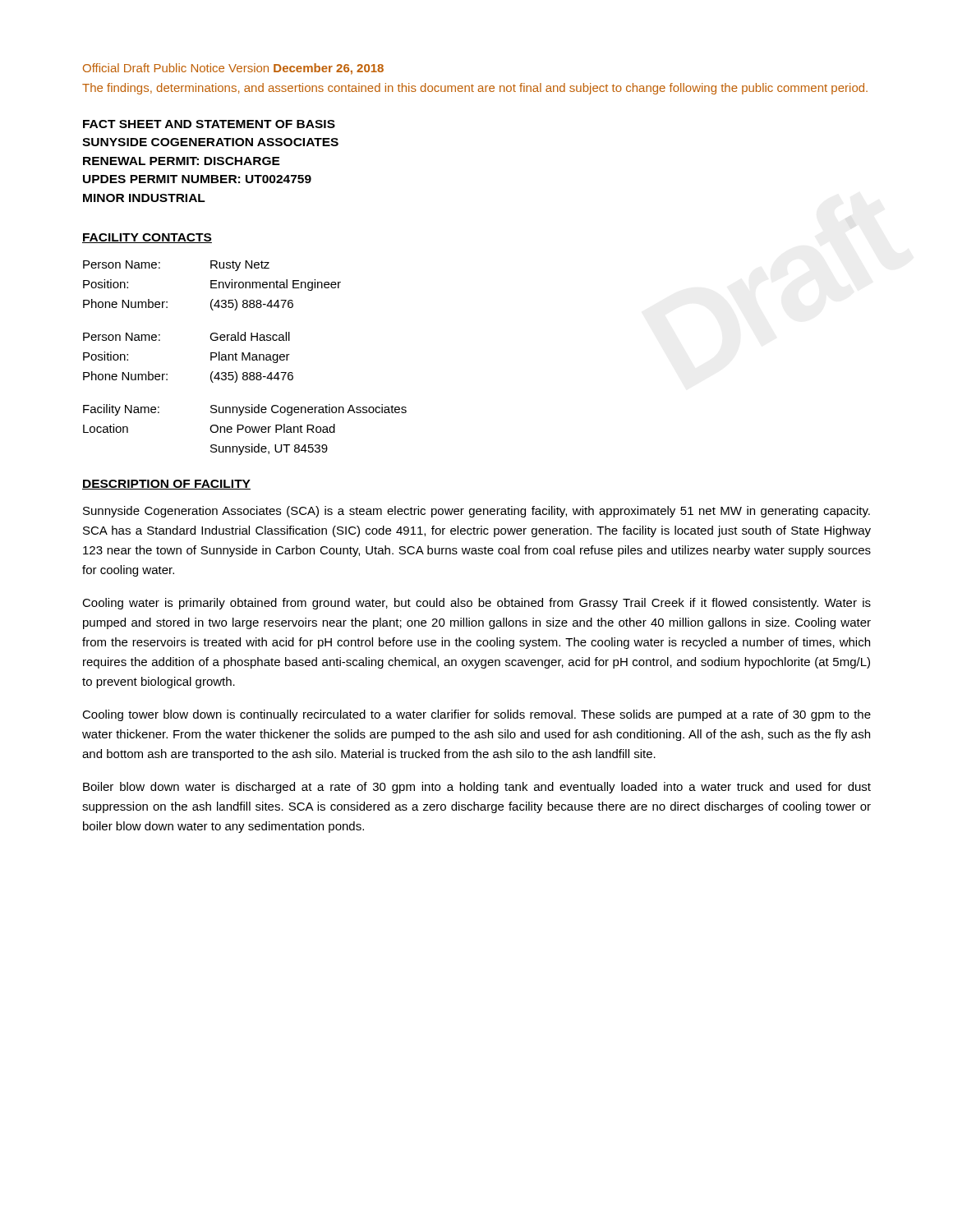Point to the element starting "Cooling tower blow down is continually recirculated to"
Image resolution: width=953 pixels, height=1232 pixels.
(x=476, y=734)
